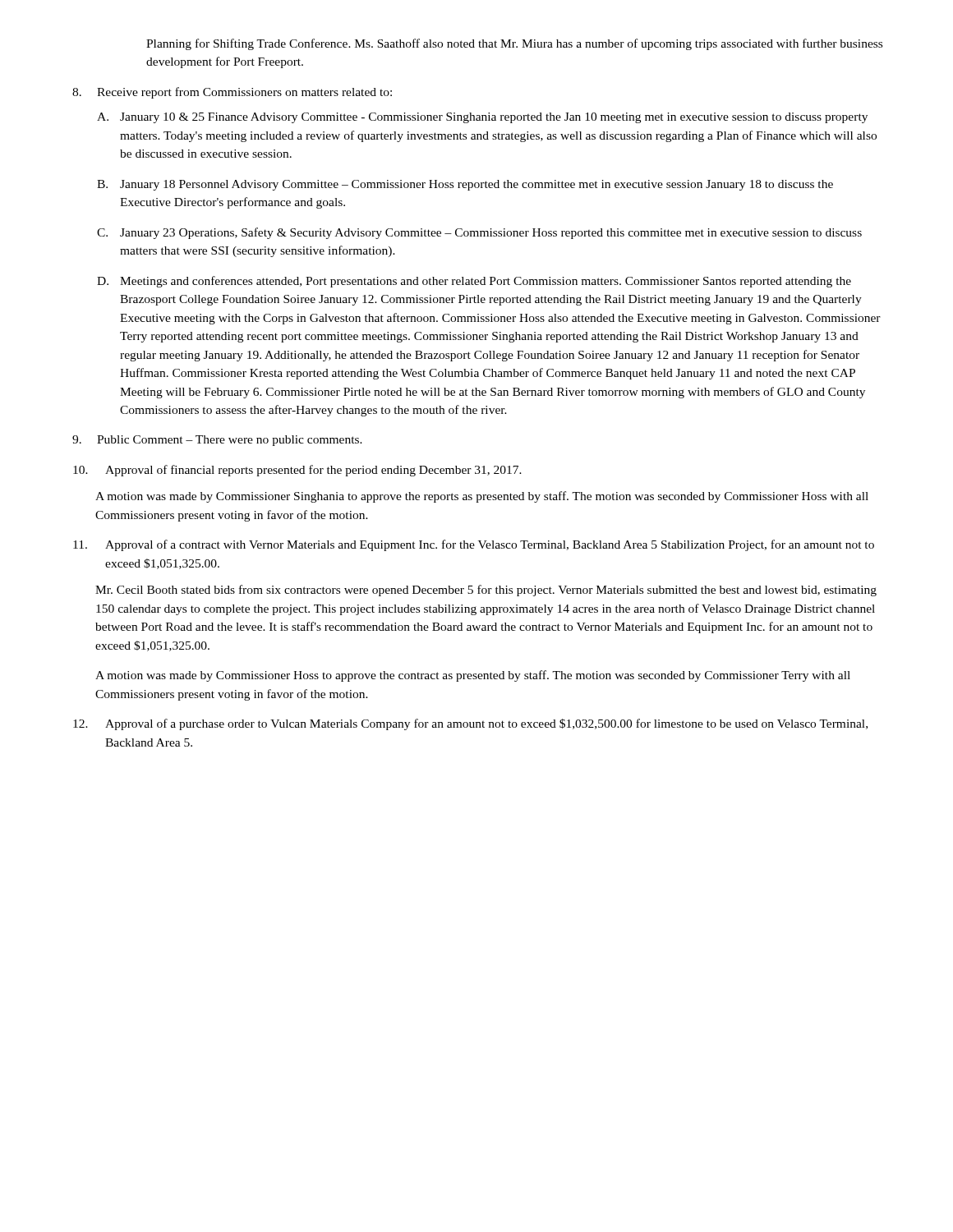Find the list item that says "A. January 10 & 25 Finance"
The image size is (953, 1232).
pyautogui.click(x=492, y=136)
